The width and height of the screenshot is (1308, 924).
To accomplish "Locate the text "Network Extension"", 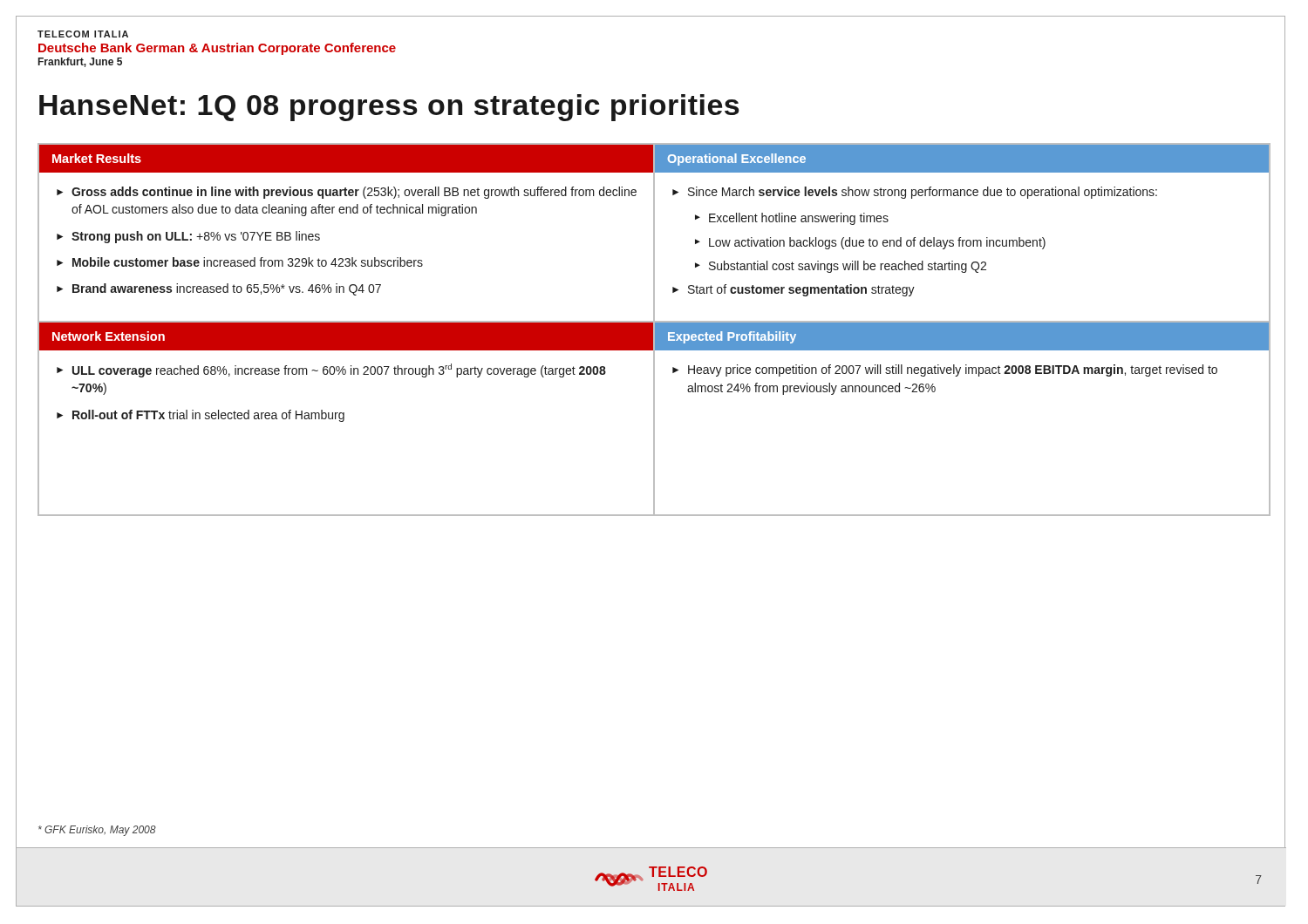I will point(108,337).
